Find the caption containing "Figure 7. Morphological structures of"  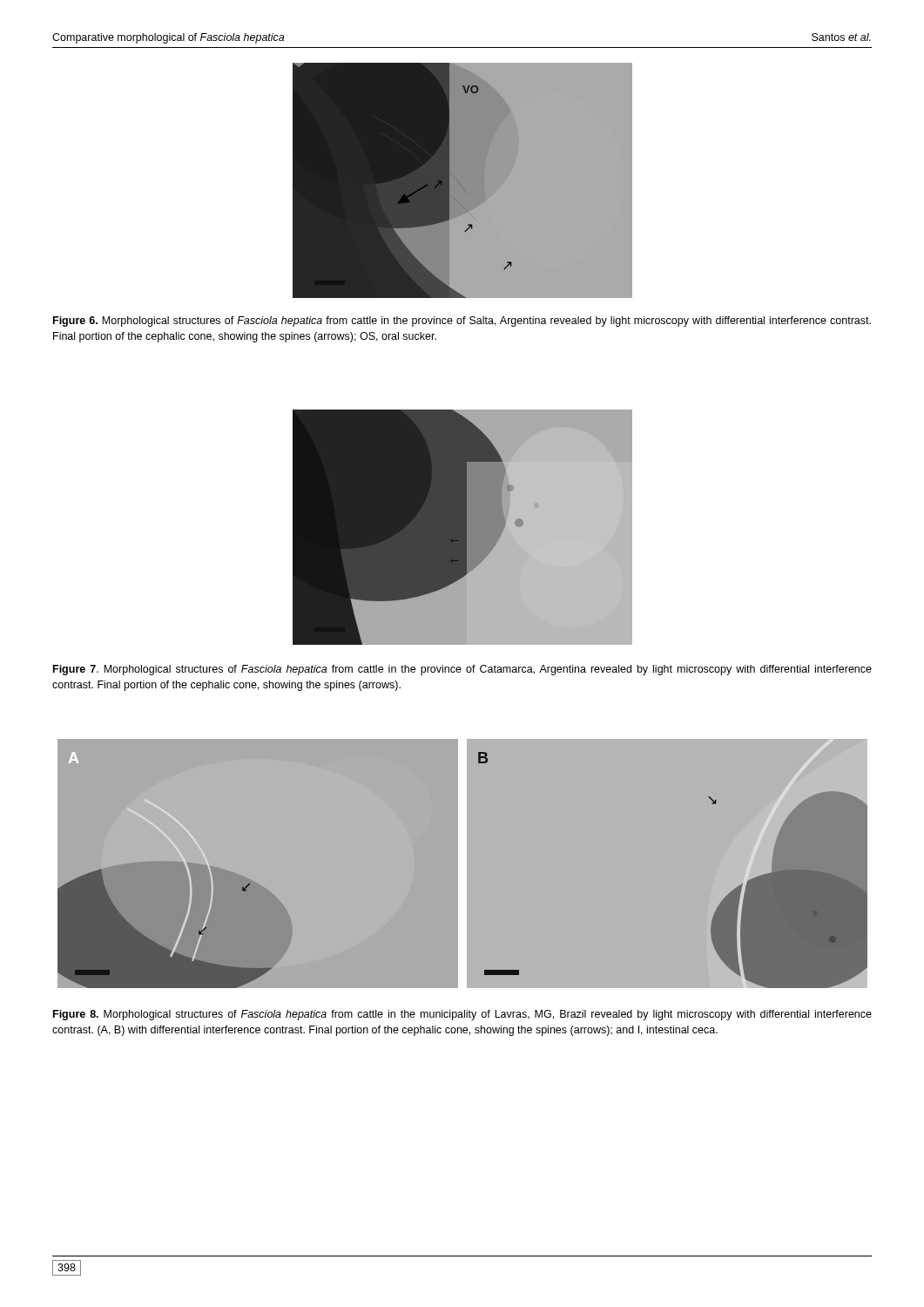462,677
